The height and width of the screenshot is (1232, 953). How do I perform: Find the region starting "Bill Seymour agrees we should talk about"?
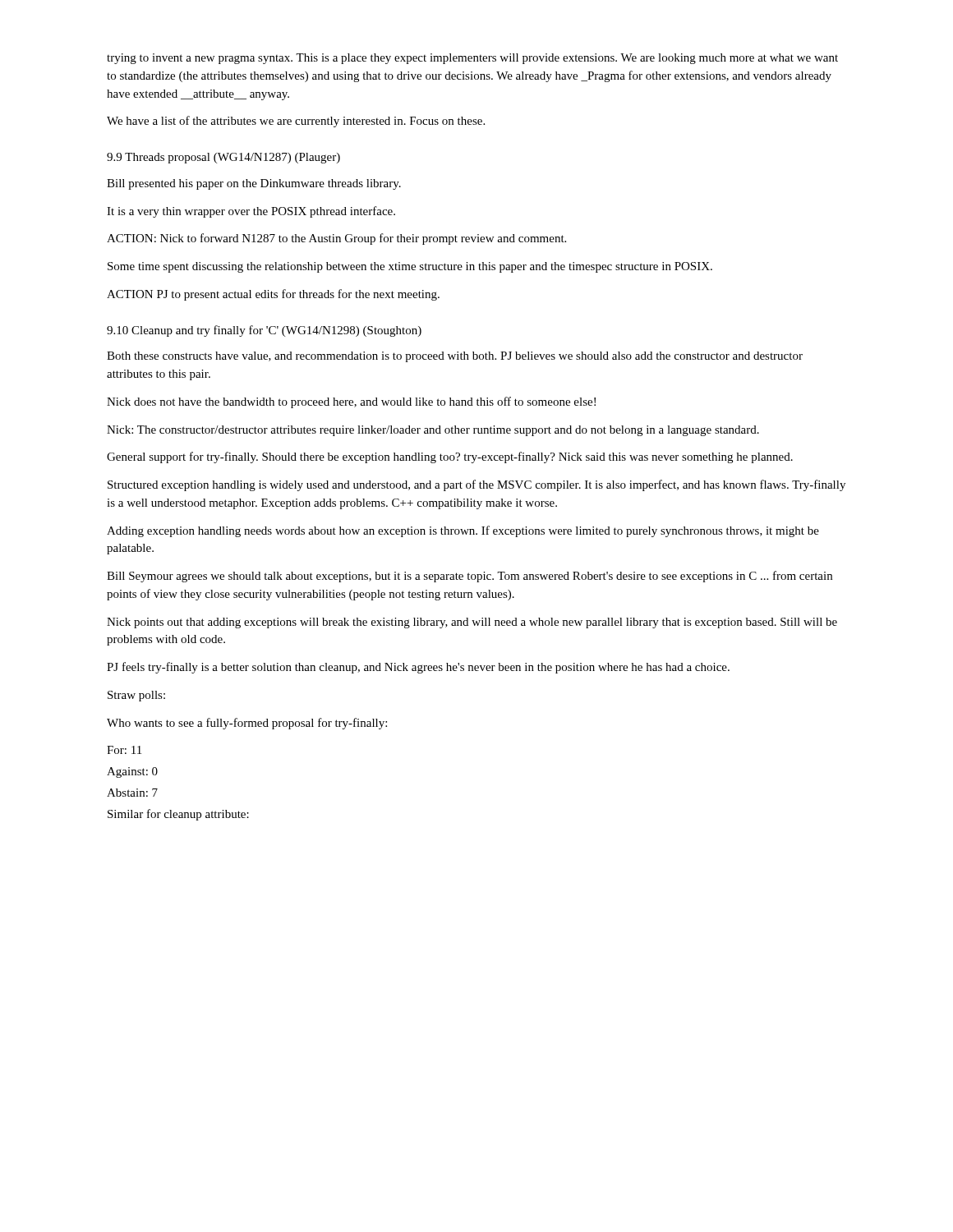tap(470, 585)
